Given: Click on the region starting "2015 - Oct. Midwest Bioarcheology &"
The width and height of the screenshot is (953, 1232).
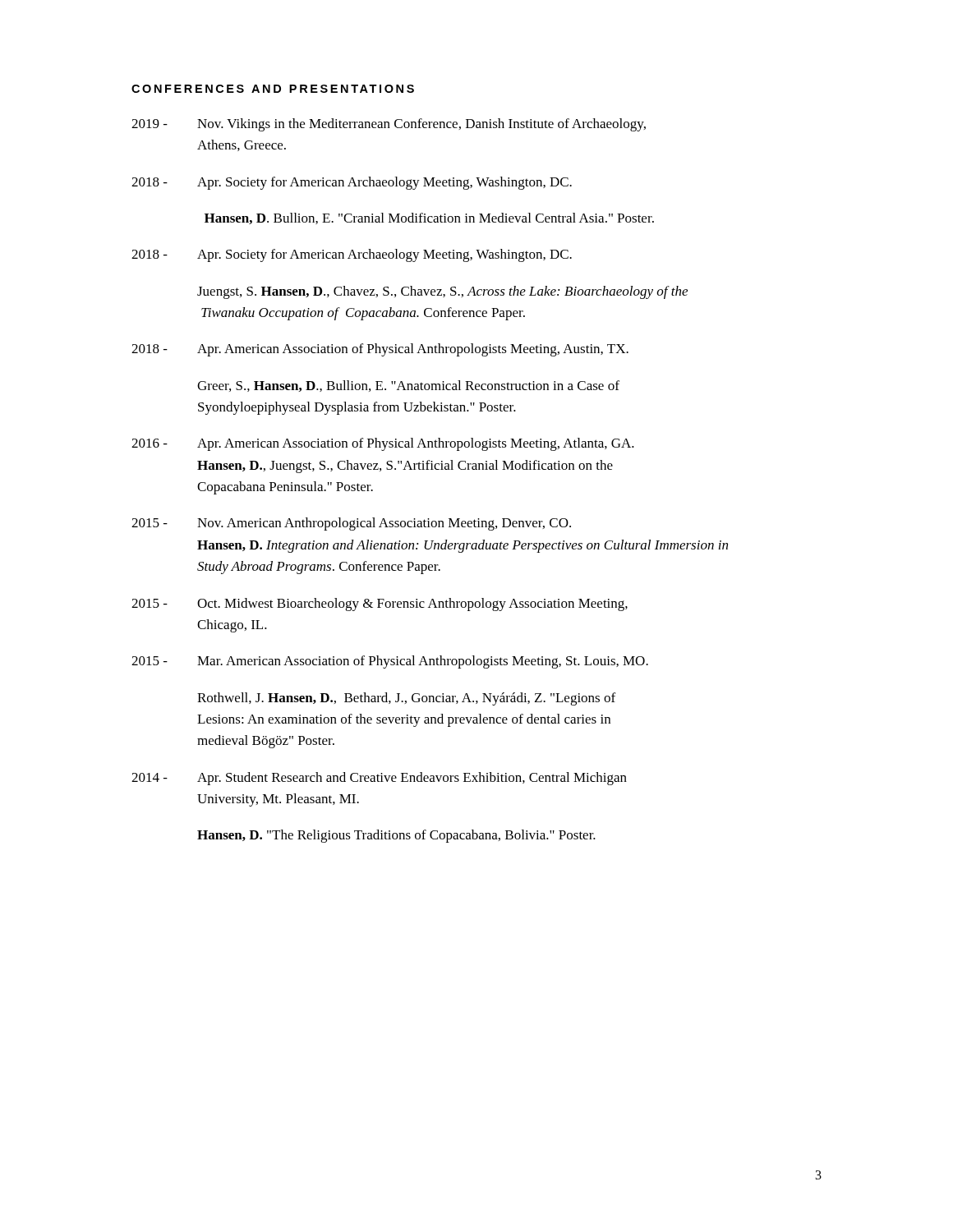Looking at the screenshot, I should 476,614.
